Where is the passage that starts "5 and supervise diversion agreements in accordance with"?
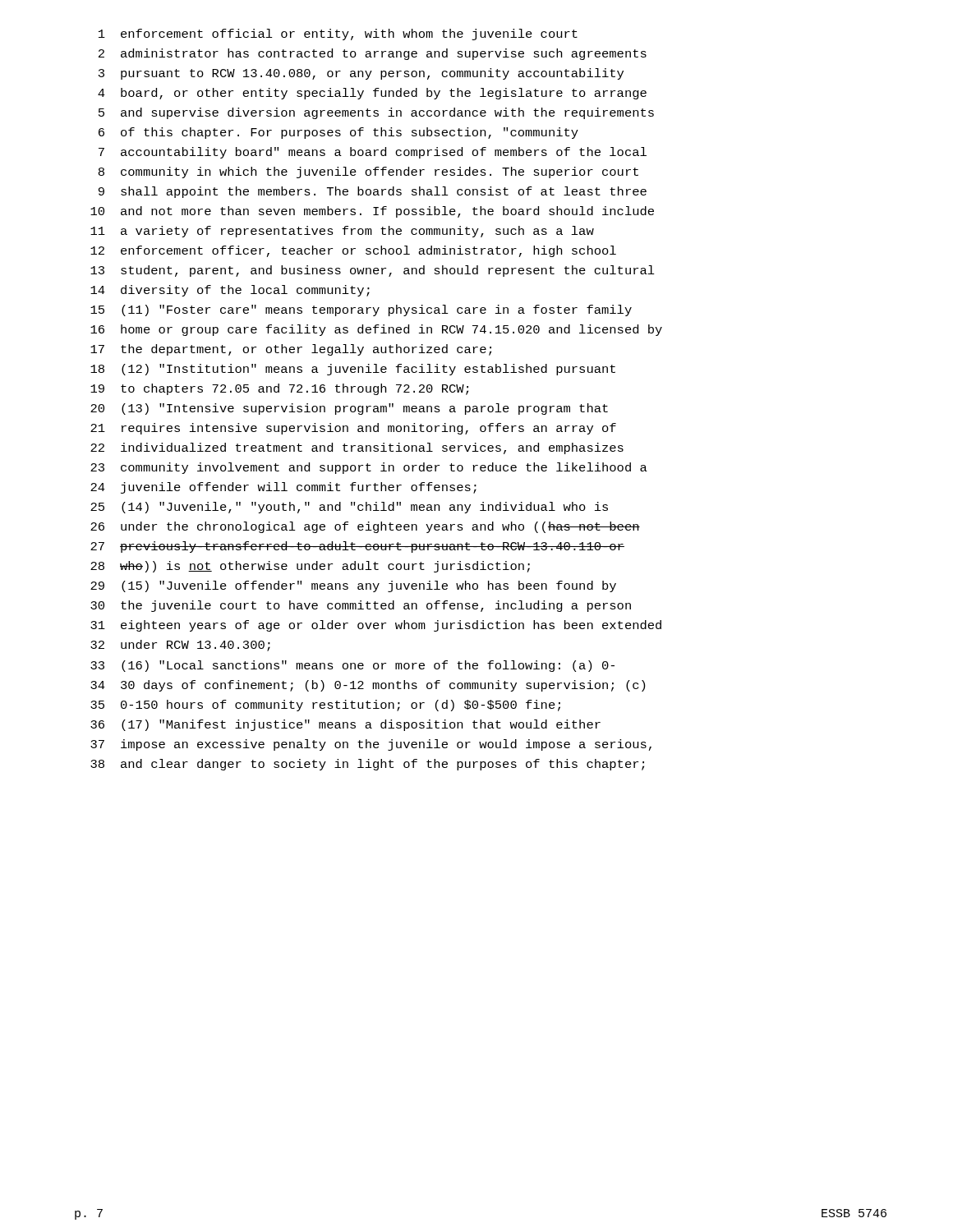The width and height of the screenshot is (953, 1232). pos(481,113)
